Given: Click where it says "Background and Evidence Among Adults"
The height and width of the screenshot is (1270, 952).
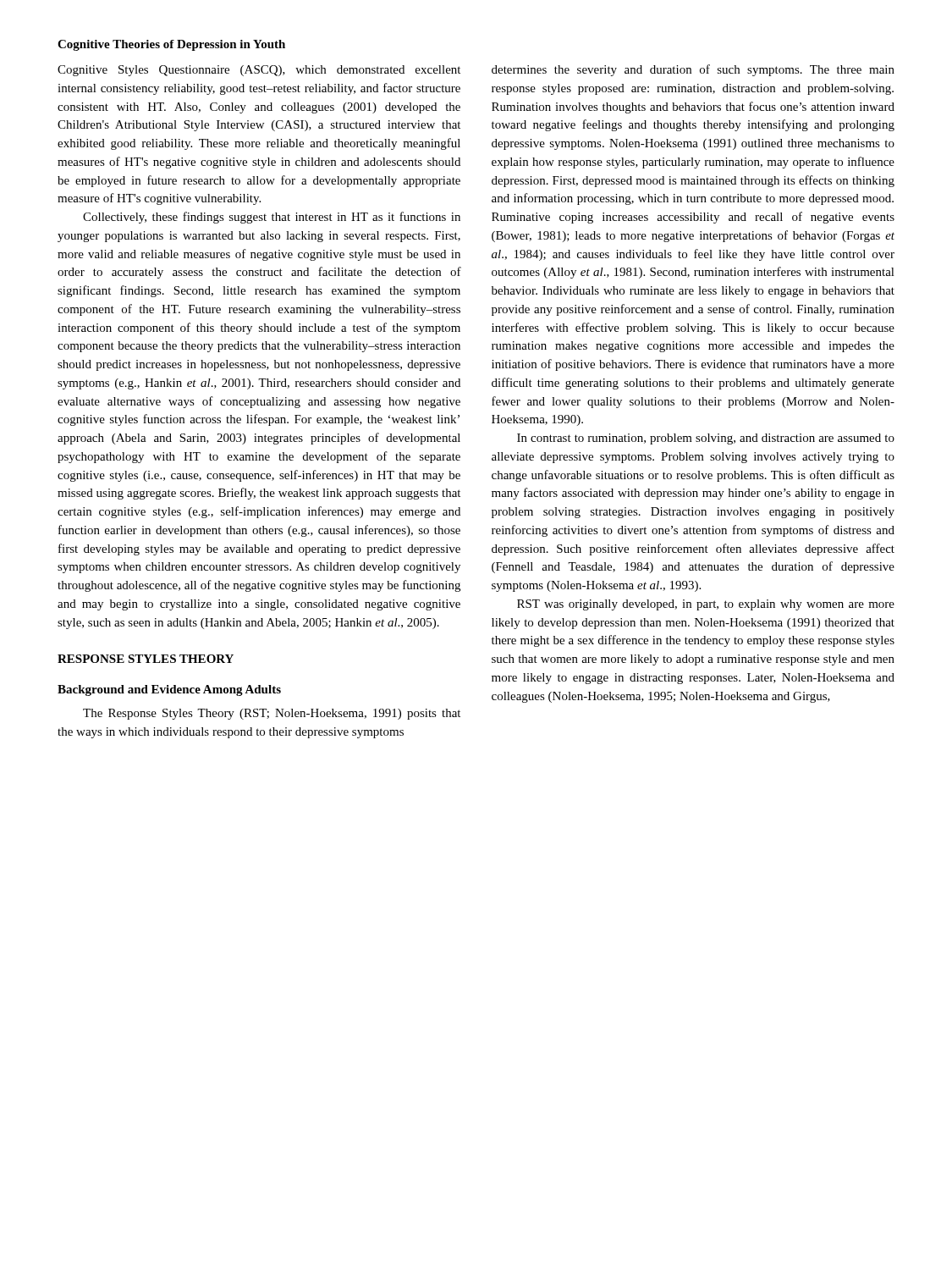Looking at the screenshot, I should click(259, 690).
